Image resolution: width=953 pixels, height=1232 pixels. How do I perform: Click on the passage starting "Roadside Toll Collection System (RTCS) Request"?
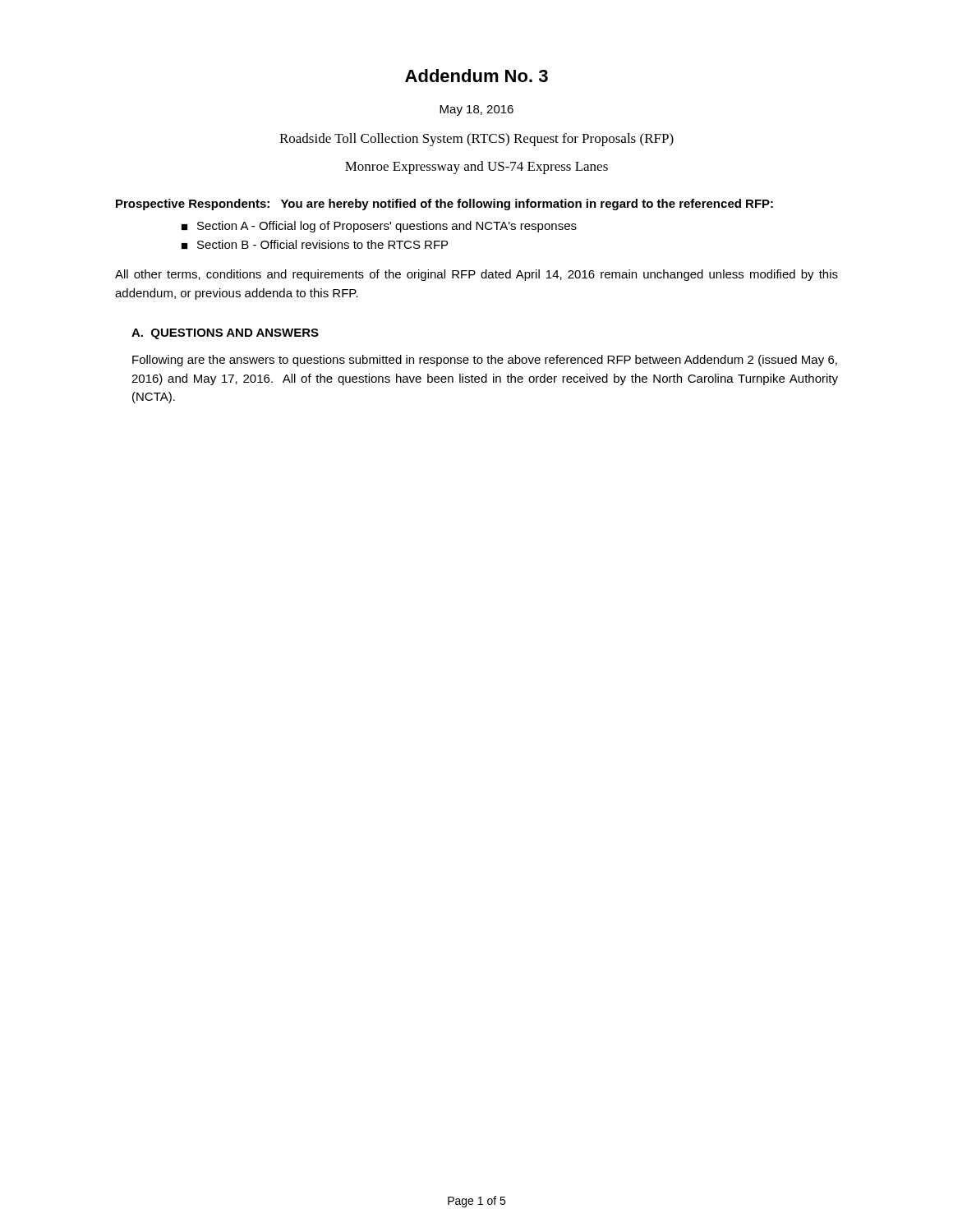[x=476, y=138]
